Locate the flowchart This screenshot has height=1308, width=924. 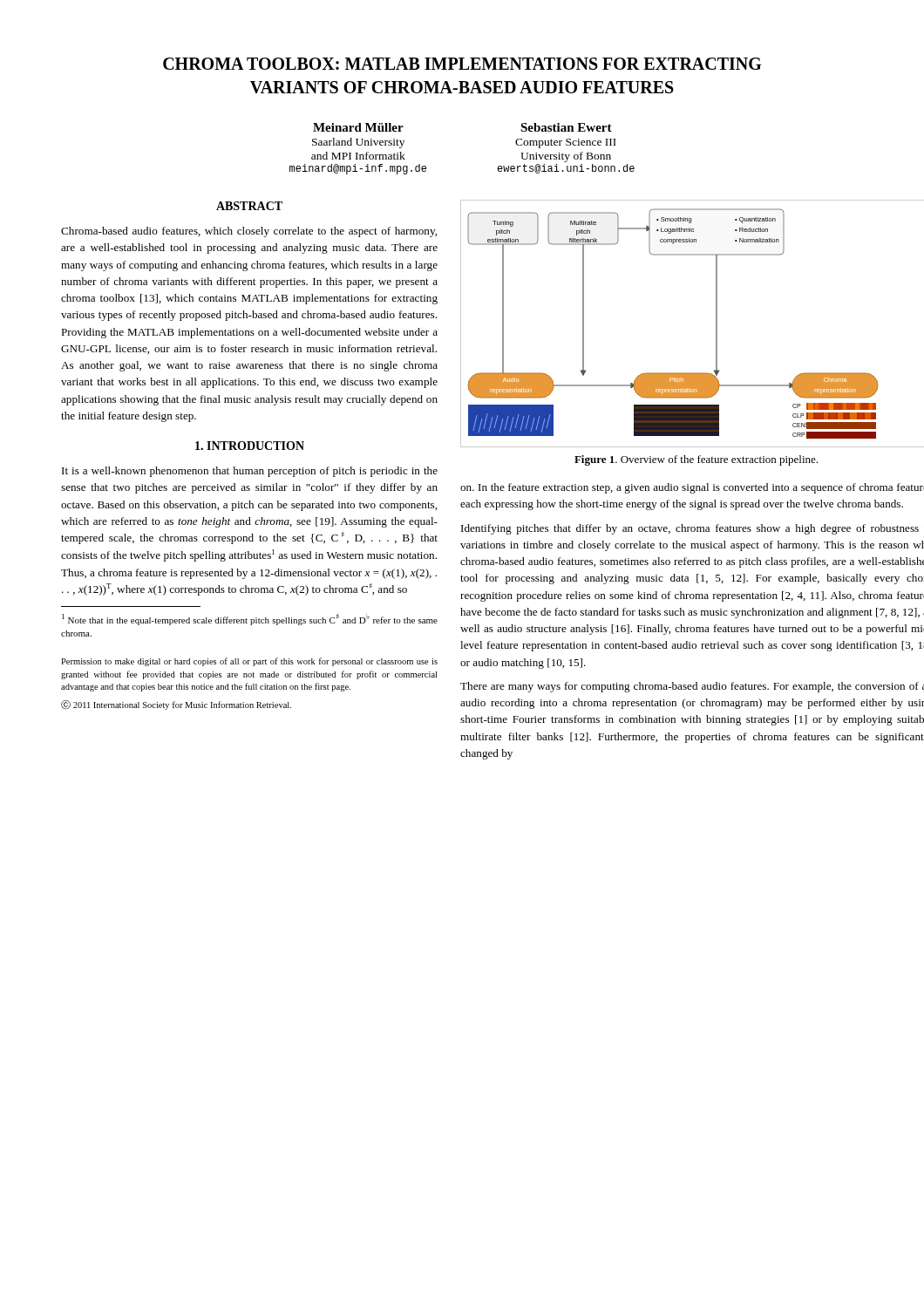(692, 324)
